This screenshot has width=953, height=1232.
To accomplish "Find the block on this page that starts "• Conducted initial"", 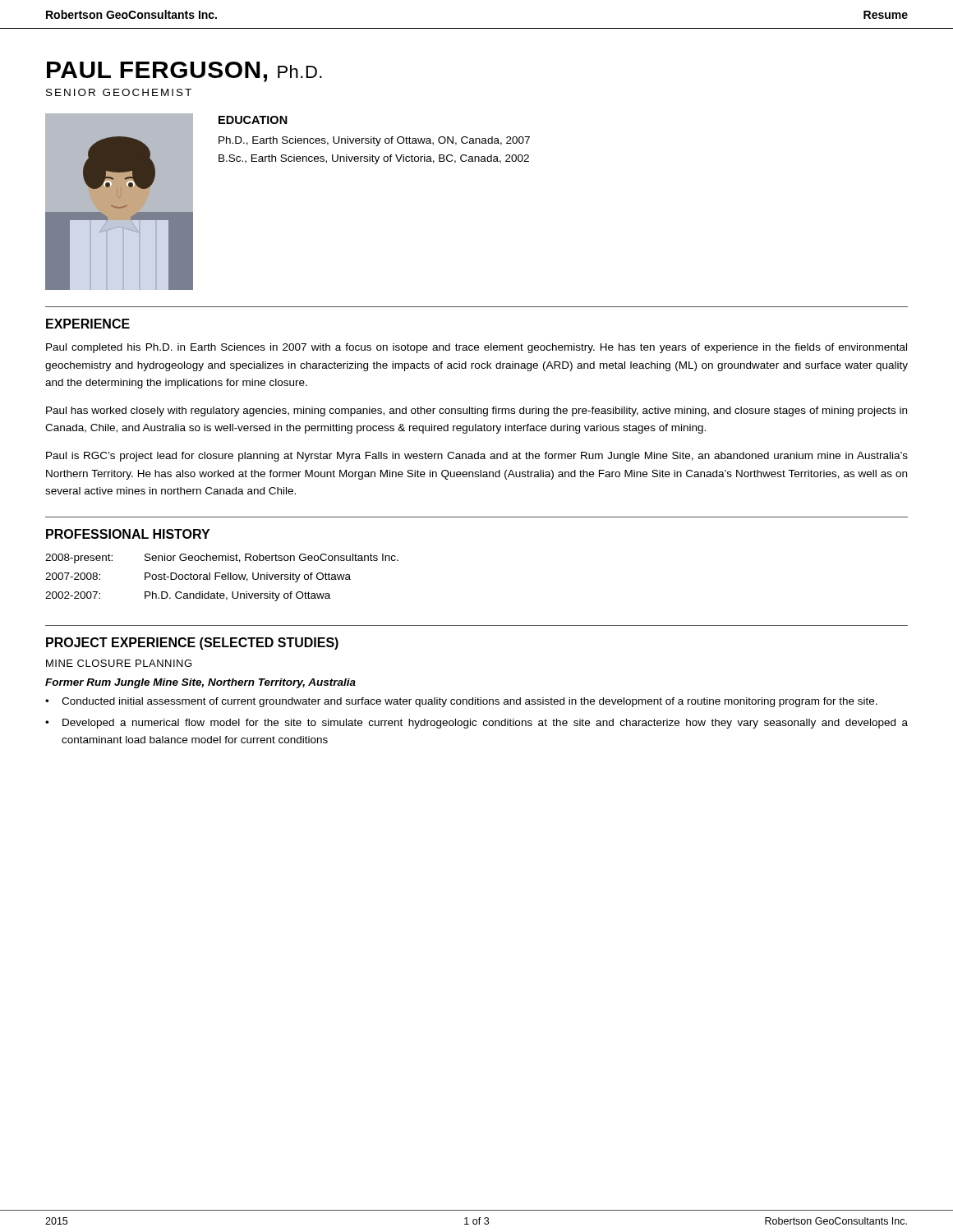I will 476,701.
